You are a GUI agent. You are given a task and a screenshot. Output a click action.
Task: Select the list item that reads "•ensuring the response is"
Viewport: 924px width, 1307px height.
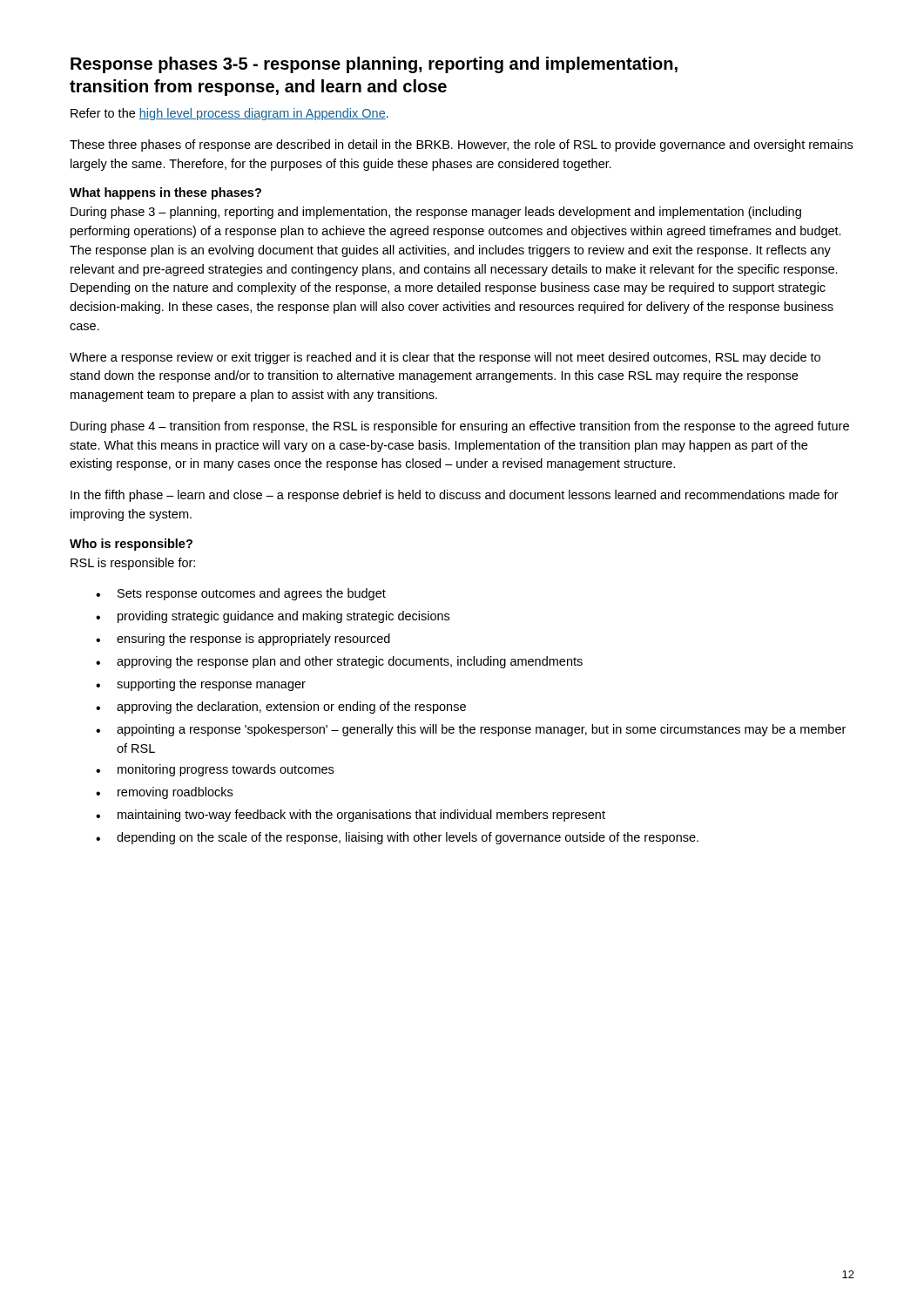click(x=243, y=640)
